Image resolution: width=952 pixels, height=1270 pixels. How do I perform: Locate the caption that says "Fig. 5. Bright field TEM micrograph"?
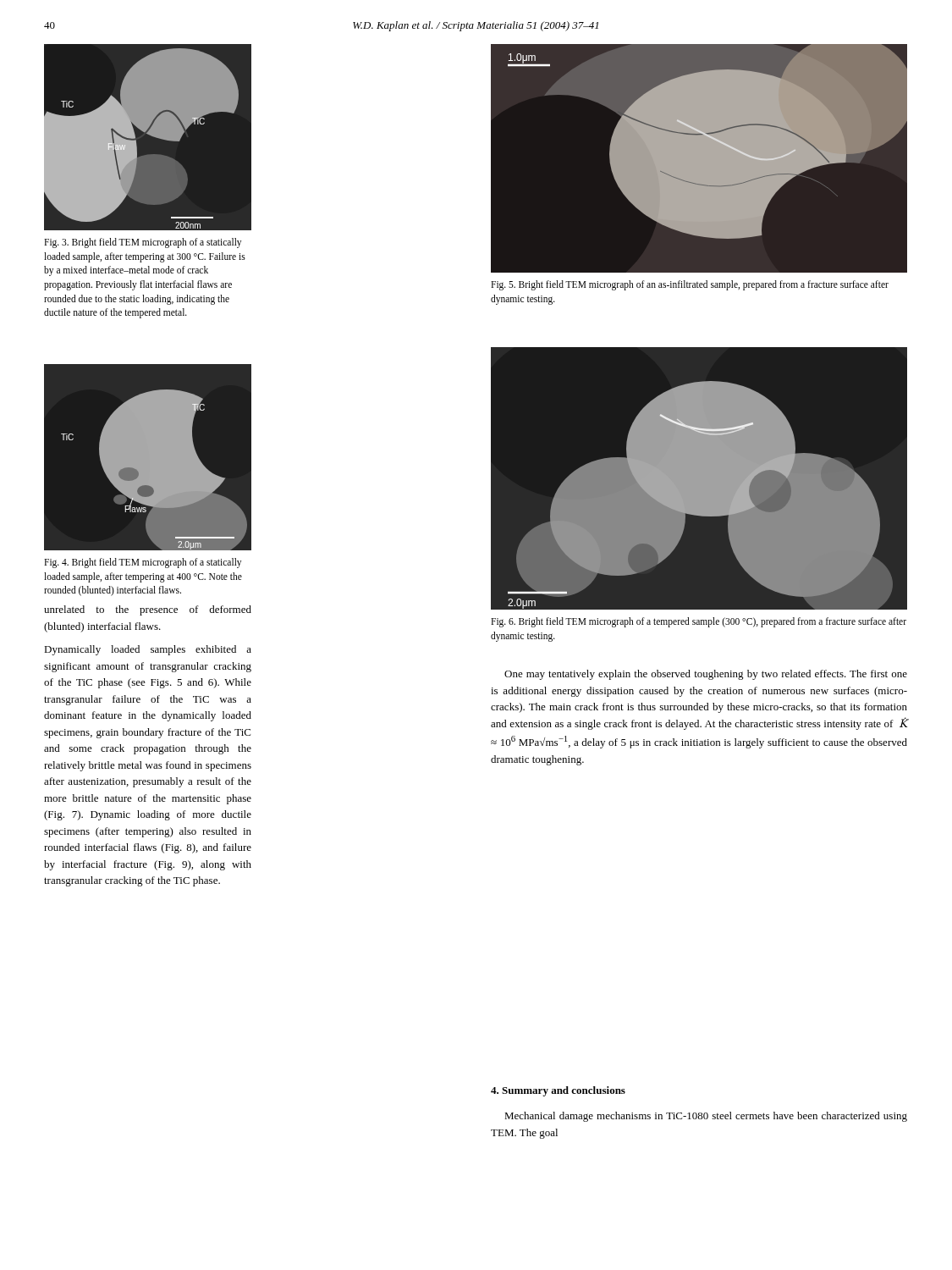(690, 292)
